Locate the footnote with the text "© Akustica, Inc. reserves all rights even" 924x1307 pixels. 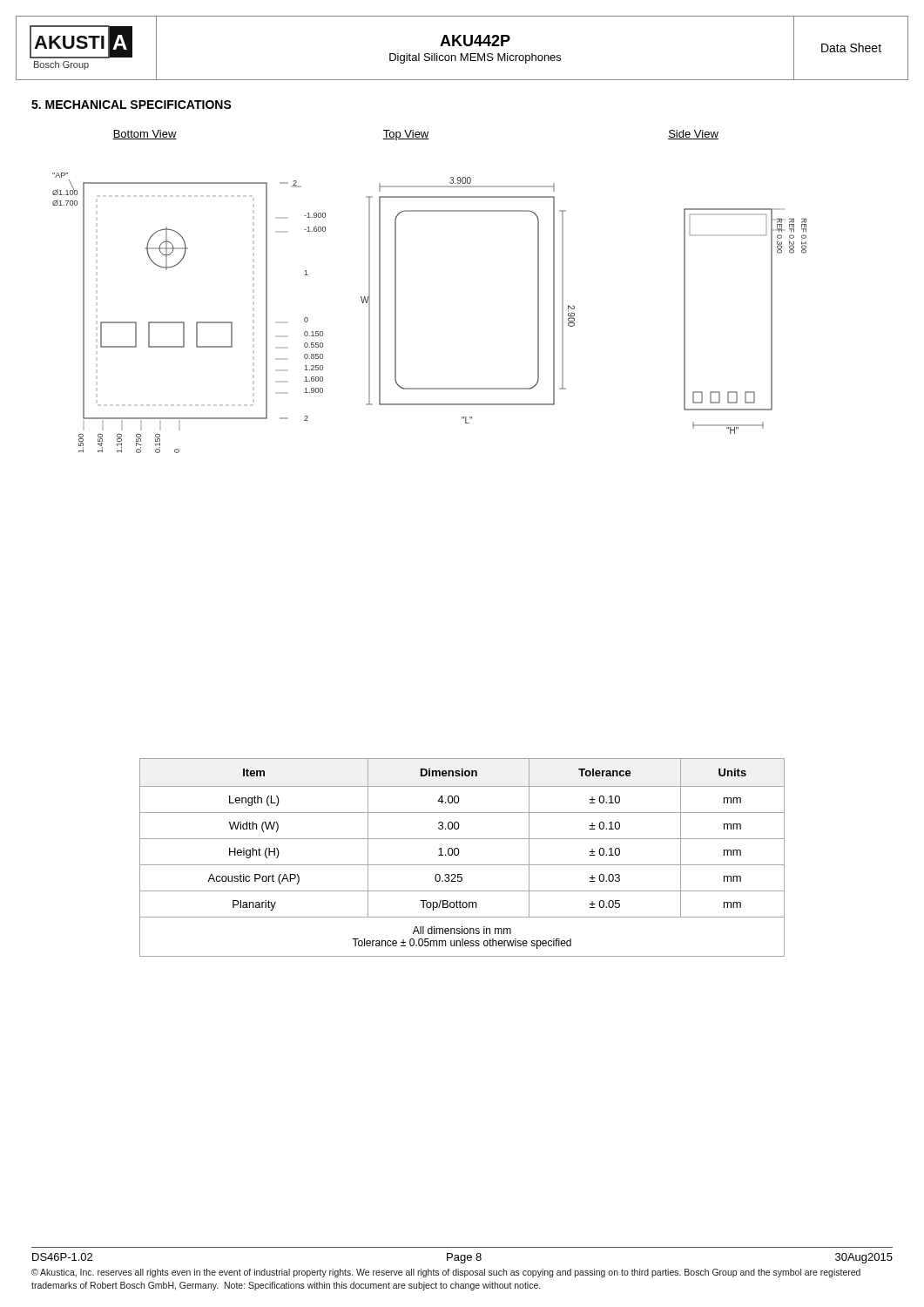446,1279
